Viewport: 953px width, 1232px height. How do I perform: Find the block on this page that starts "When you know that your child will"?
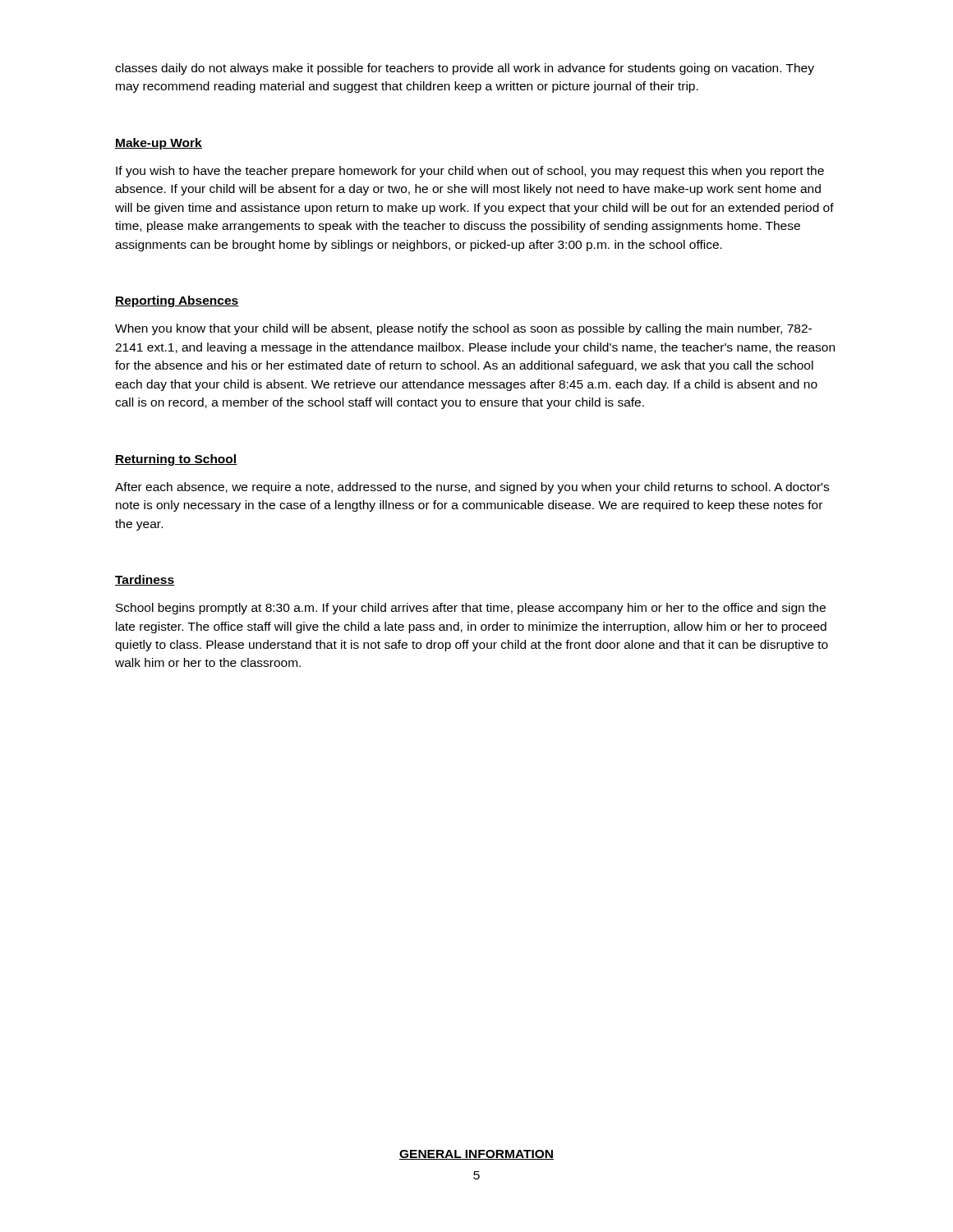476,366
